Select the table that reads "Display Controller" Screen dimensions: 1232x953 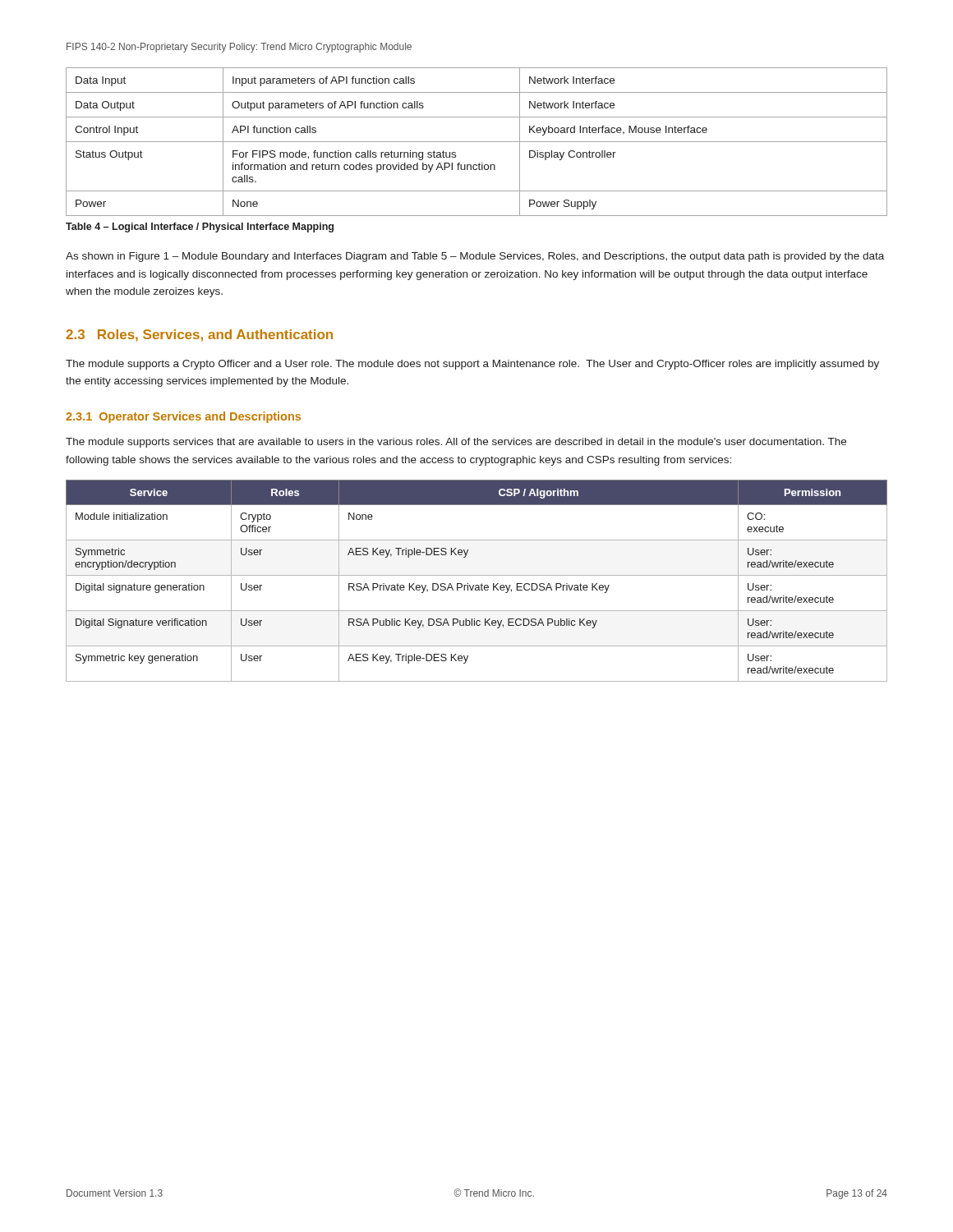pos(476,142)
